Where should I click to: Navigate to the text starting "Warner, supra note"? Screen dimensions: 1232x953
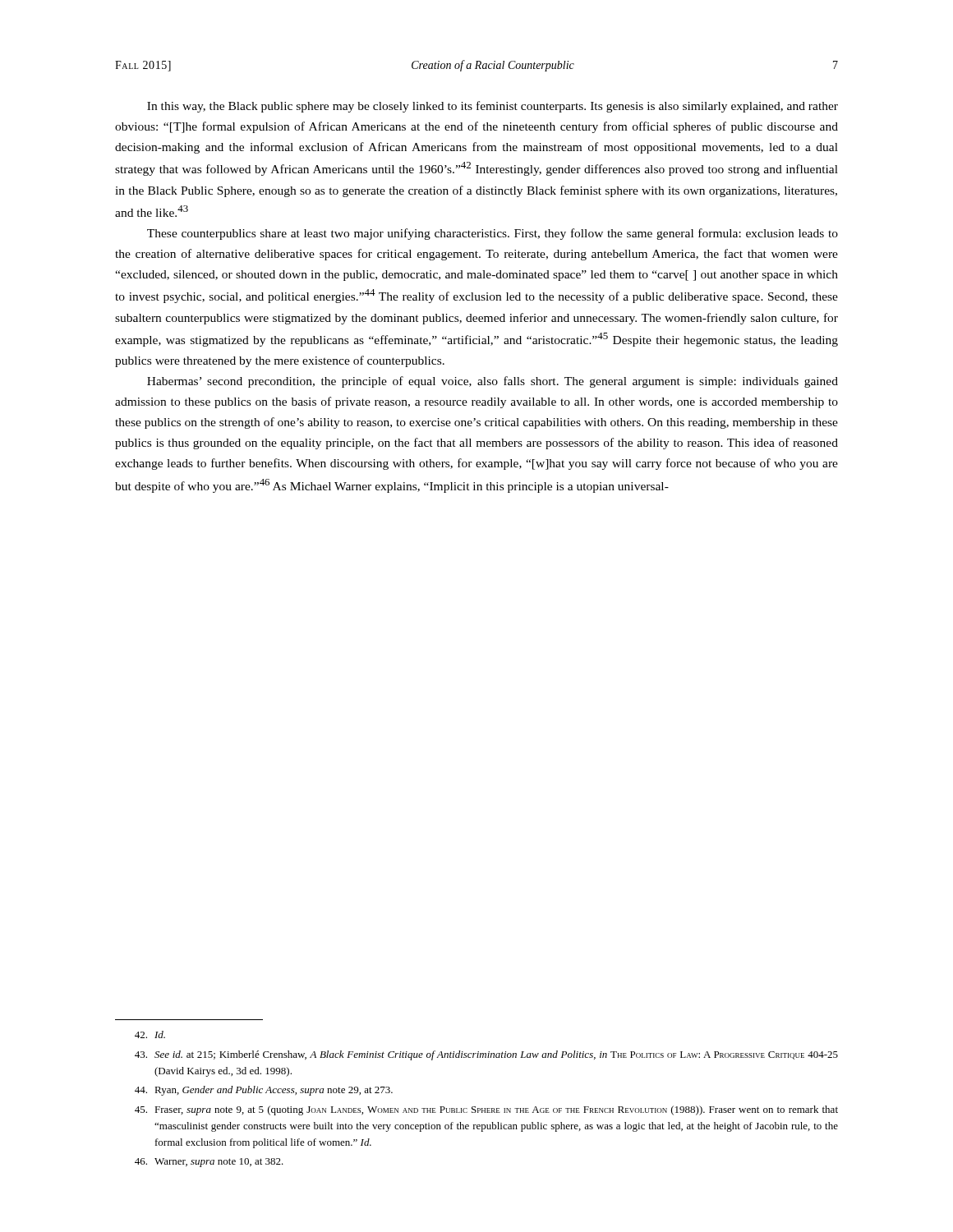click(x=209, y=1163)
